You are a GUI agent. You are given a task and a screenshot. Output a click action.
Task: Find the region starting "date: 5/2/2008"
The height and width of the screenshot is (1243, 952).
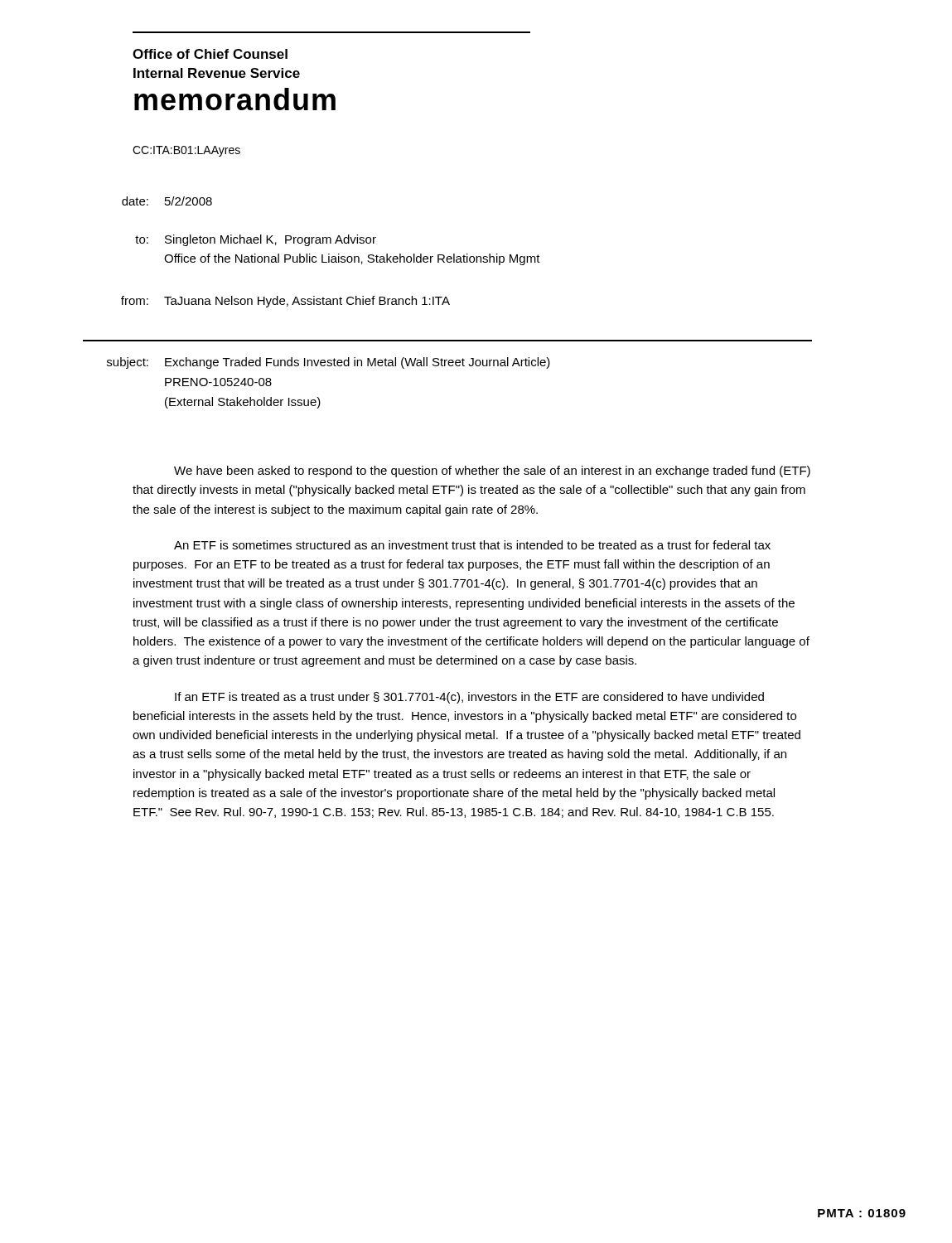pos(148,202)
